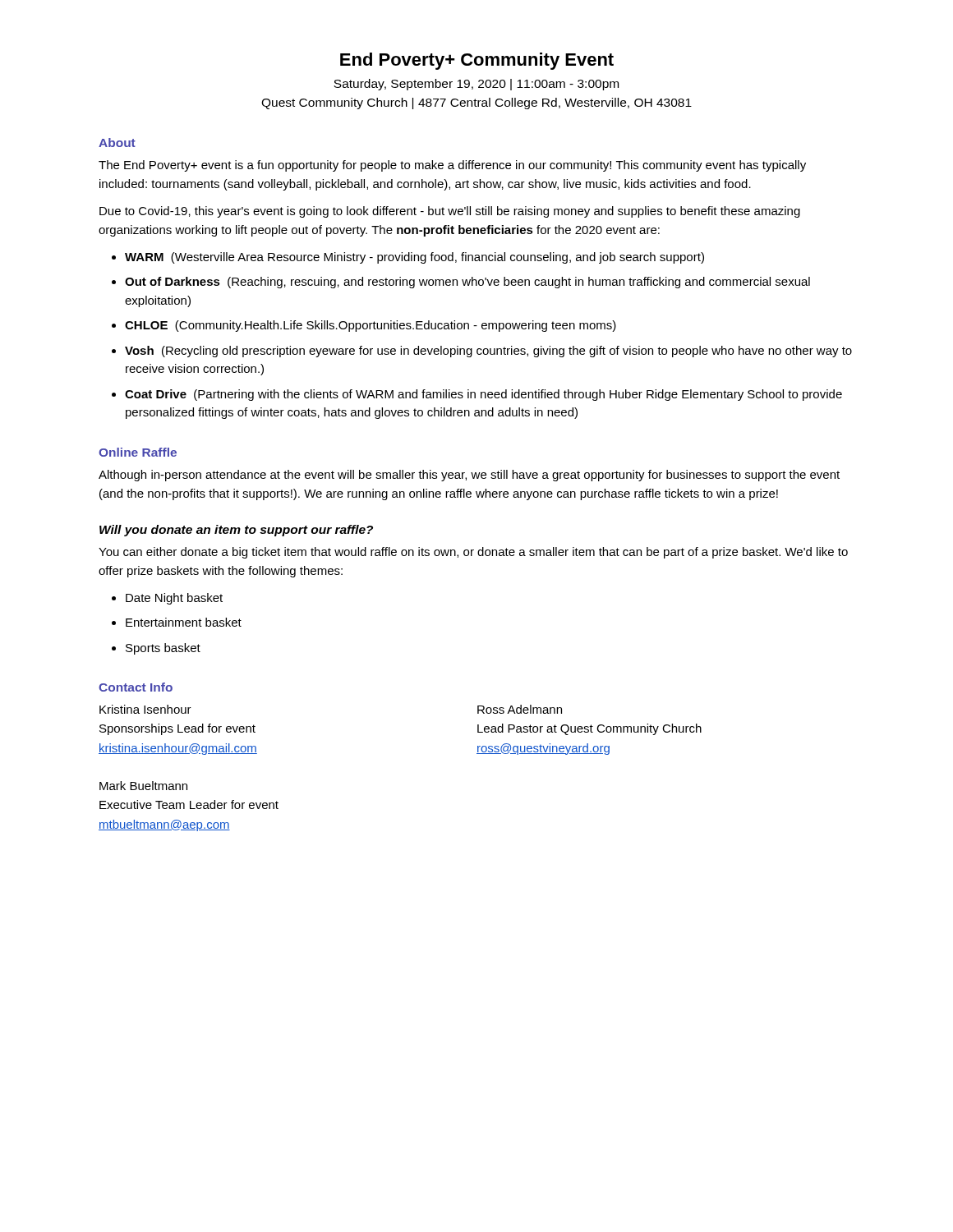Point to the block beginning "Coat Drive (Partnering"
Screen dimensions: 1232x953
click(x=484, y=403)
